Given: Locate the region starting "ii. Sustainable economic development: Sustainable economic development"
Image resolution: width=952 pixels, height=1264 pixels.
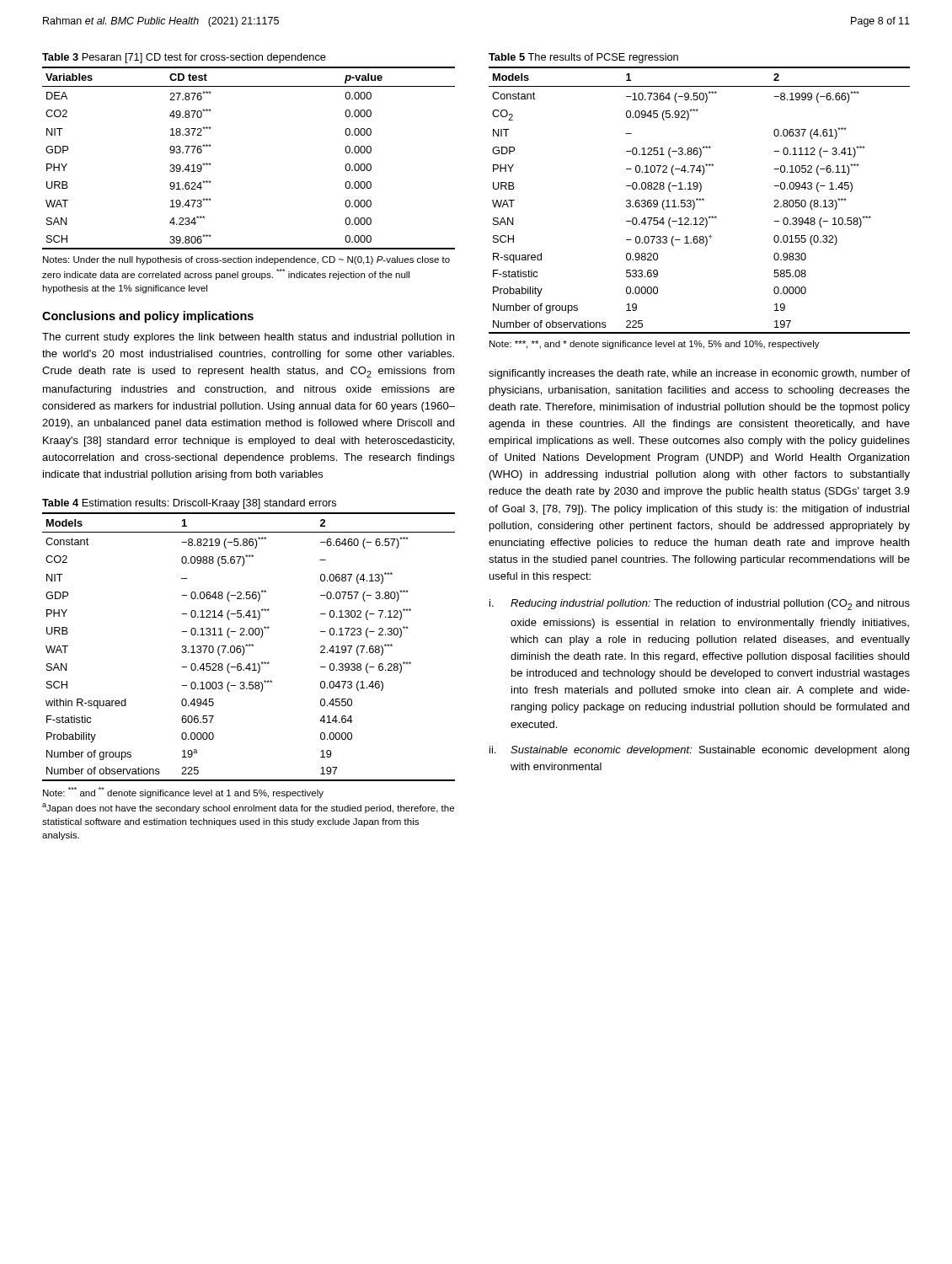Looking at the screenshot, I should [699, 758].
